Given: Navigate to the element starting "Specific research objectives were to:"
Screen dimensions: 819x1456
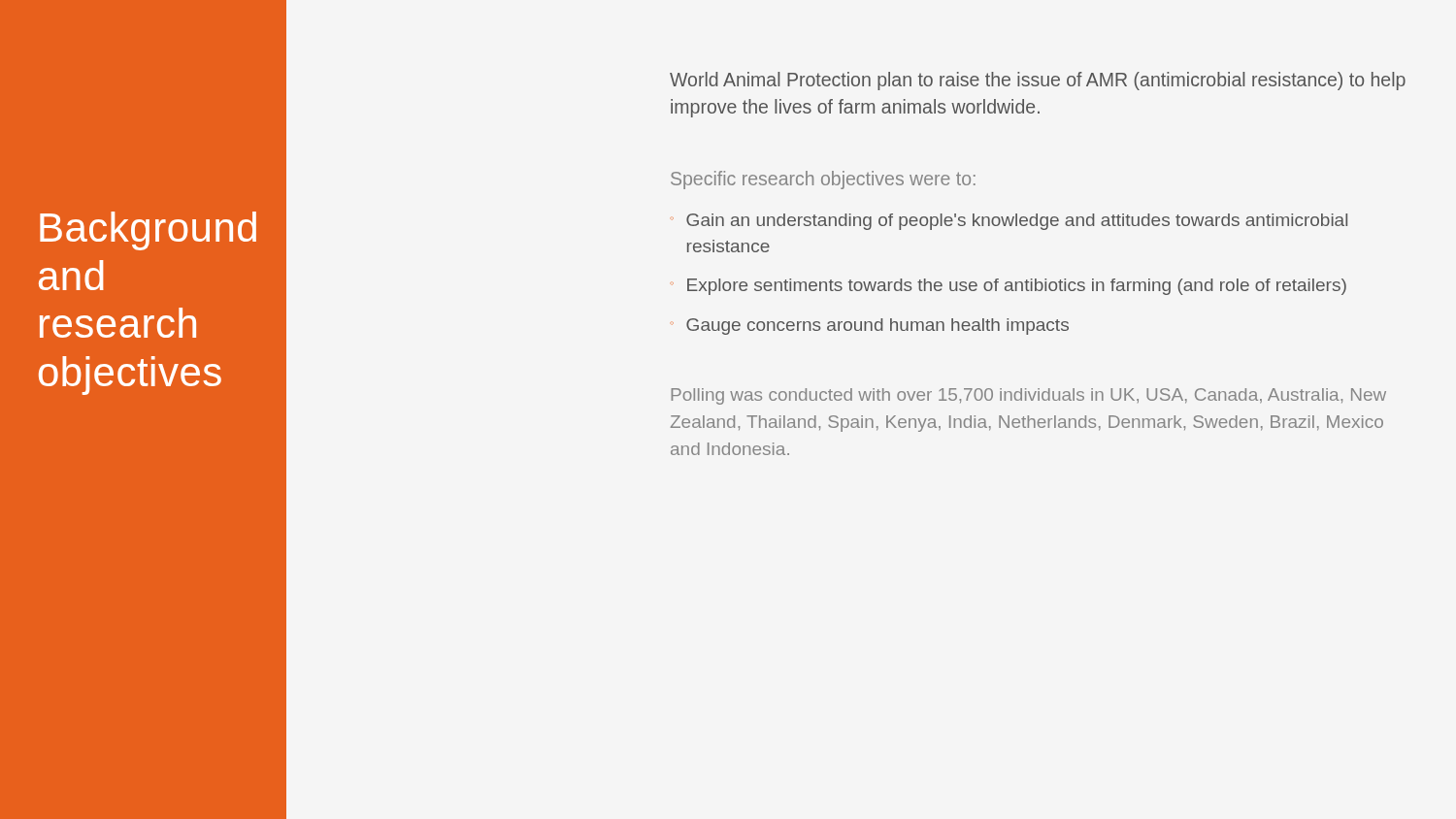Looking at the screenshot, I should pyautogui.click(x=823, y=178).
